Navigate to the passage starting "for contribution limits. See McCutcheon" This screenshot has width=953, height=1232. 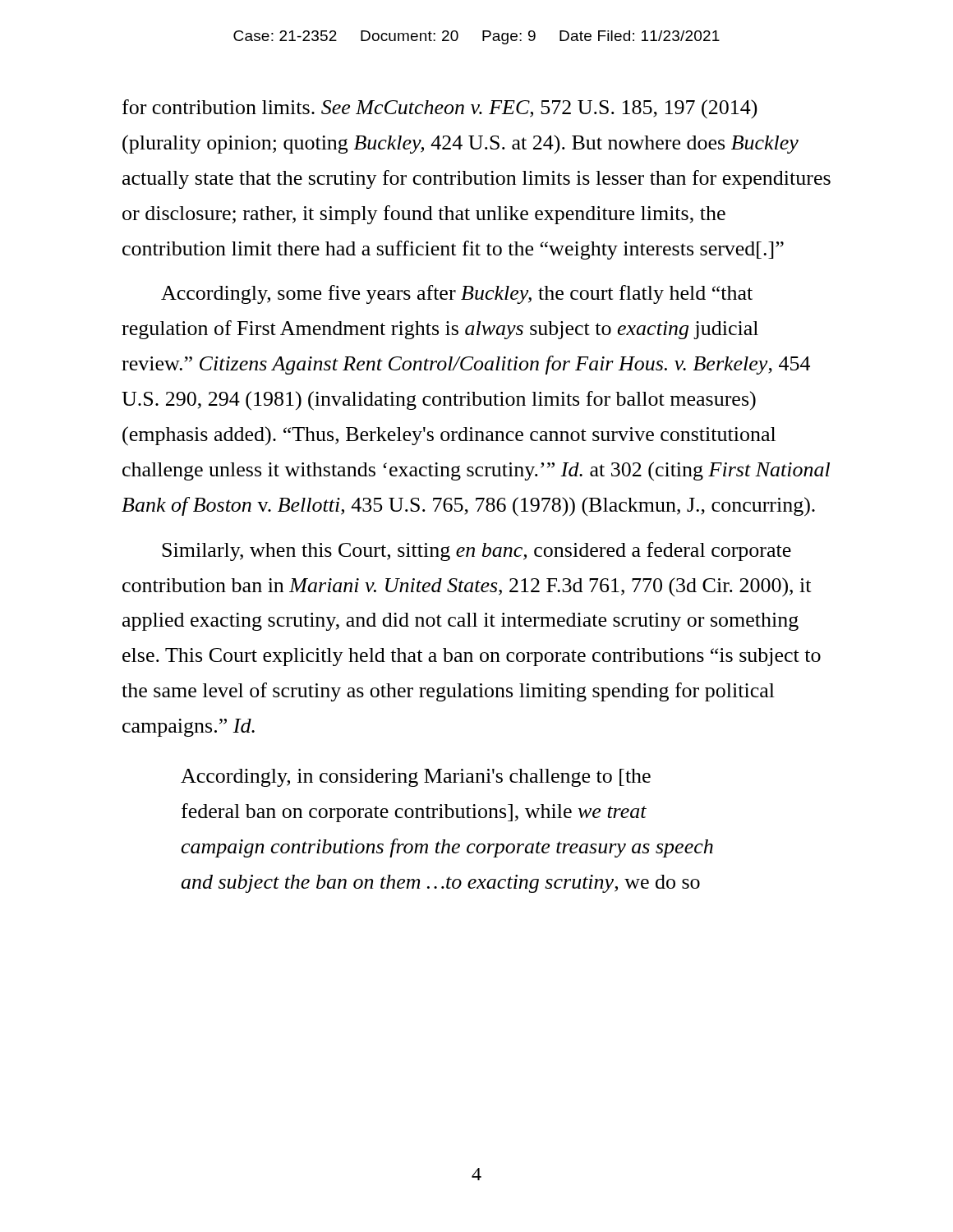pyautogui.click(x=476, y=178)
